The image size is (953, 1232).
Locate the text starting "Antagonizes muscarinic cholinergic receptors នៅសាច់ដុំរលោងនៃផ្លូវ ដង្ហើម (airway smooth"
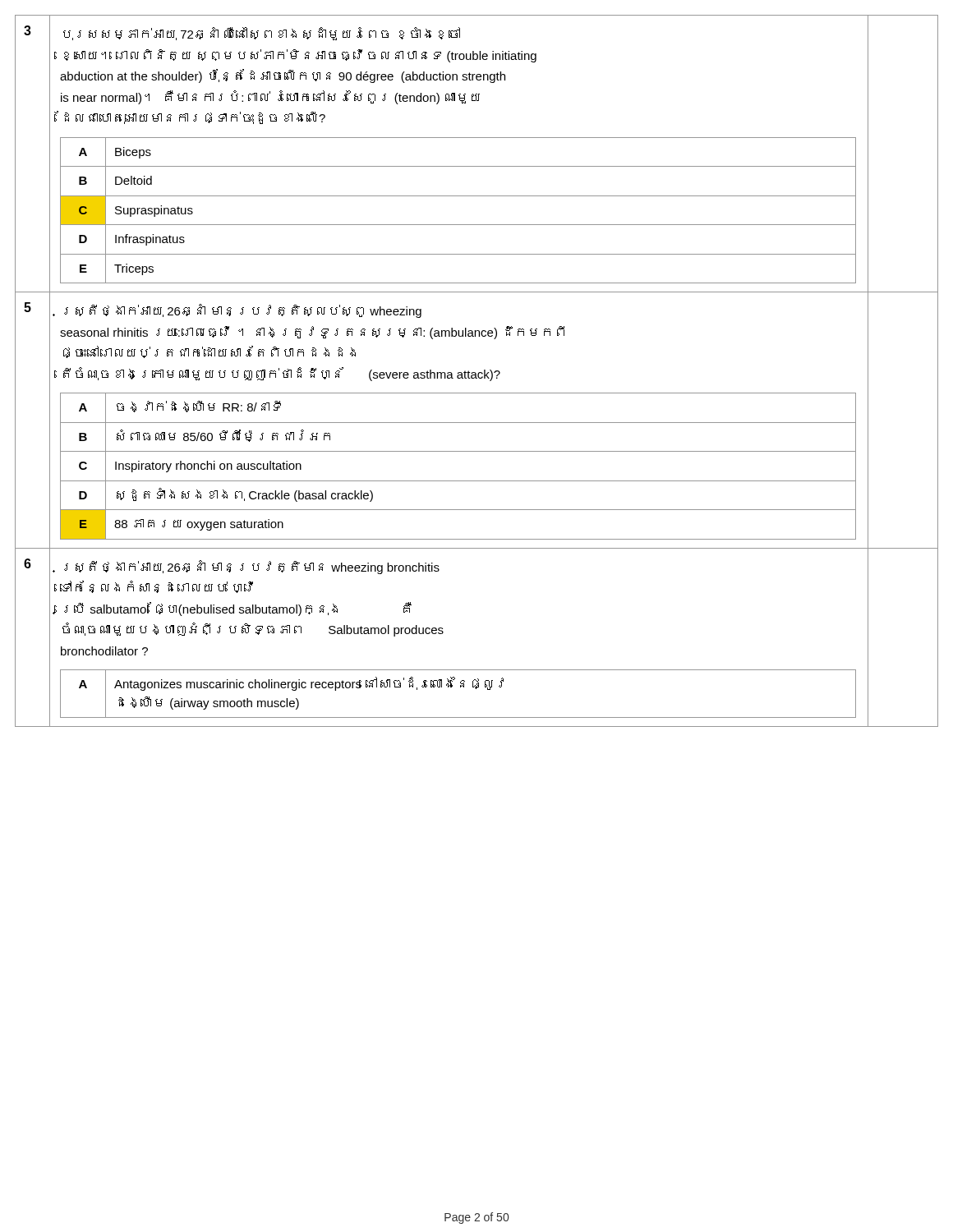coord(311,693)
